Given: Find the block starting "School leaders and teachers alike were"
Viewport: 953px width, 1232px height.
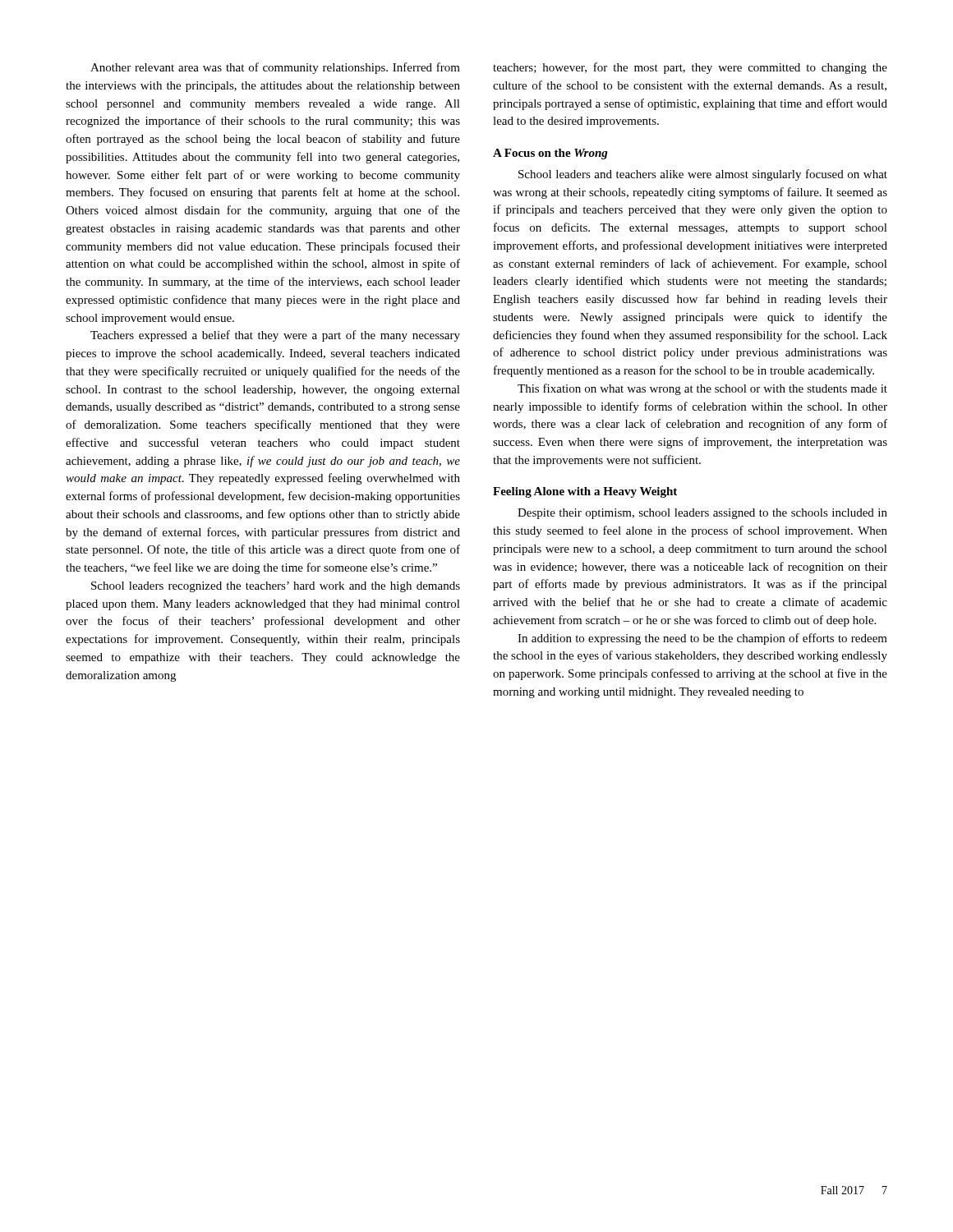Looking at the screenshot, I should coord(690,273).
